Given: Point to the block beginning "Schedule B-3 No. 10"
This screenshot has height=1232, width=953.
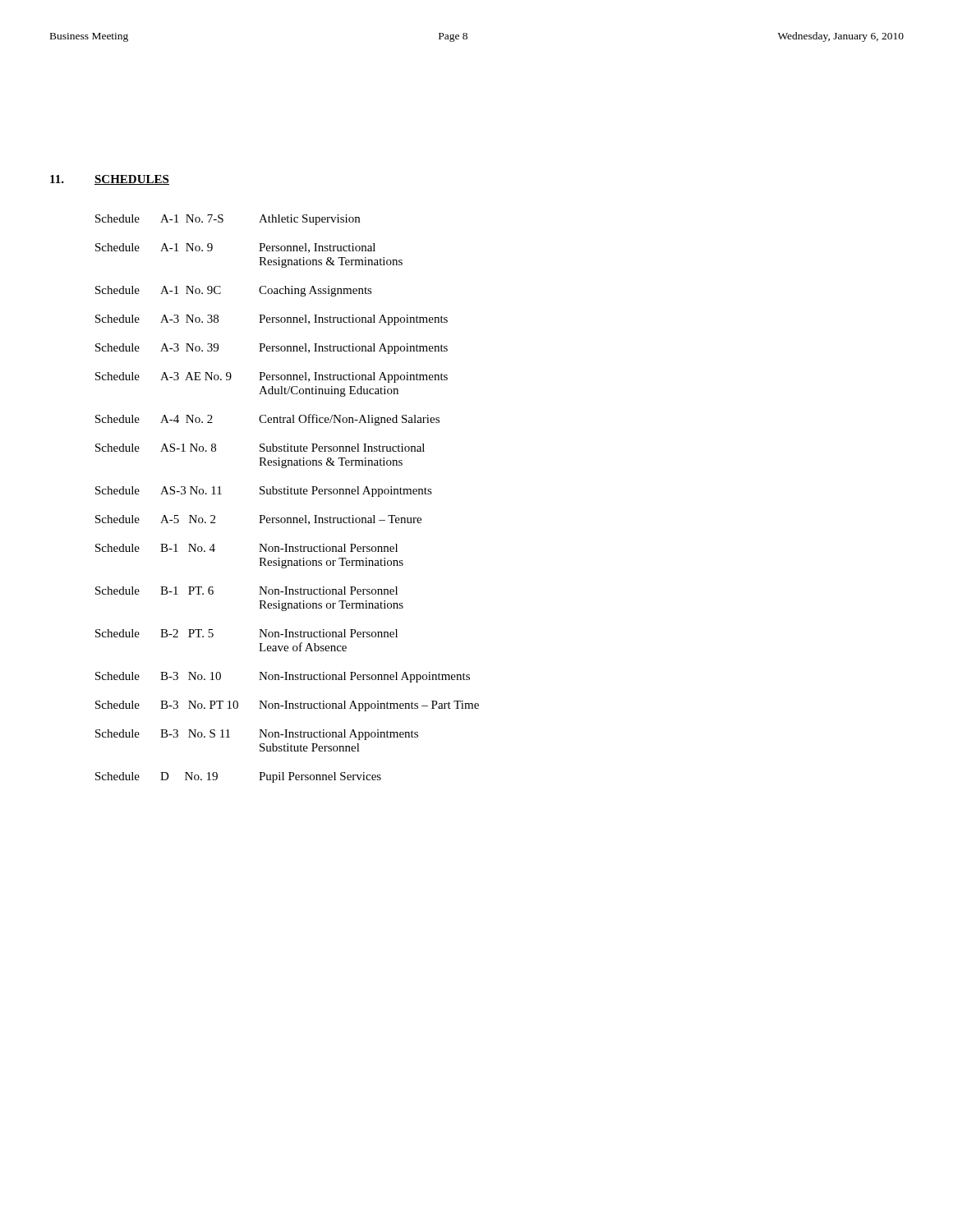Looking at the screenshot, I should [283, 677].
